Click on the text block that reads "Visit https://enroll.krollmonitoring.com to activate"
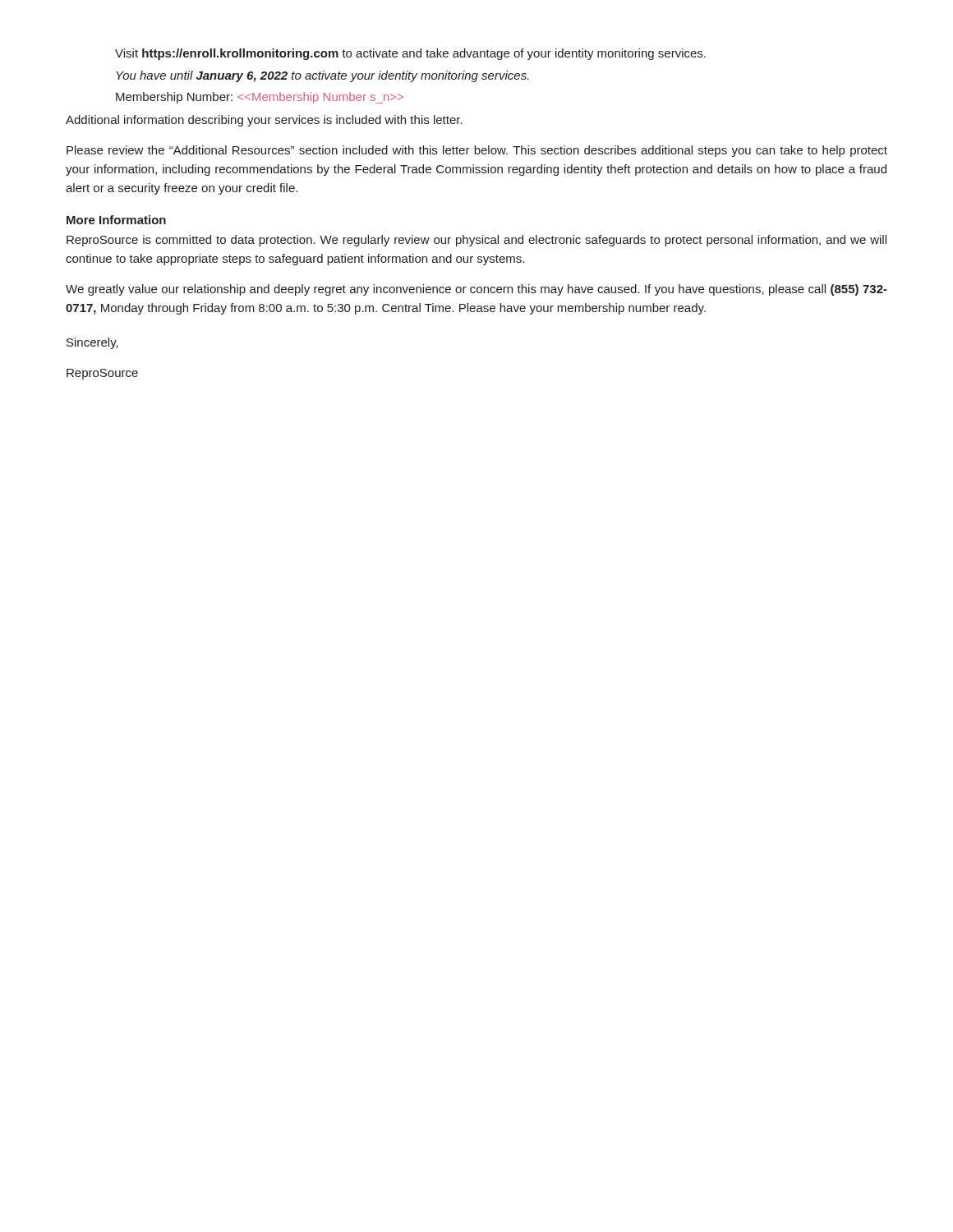The height and width of the screenshot is (1232, 953). tap(501, 75)
